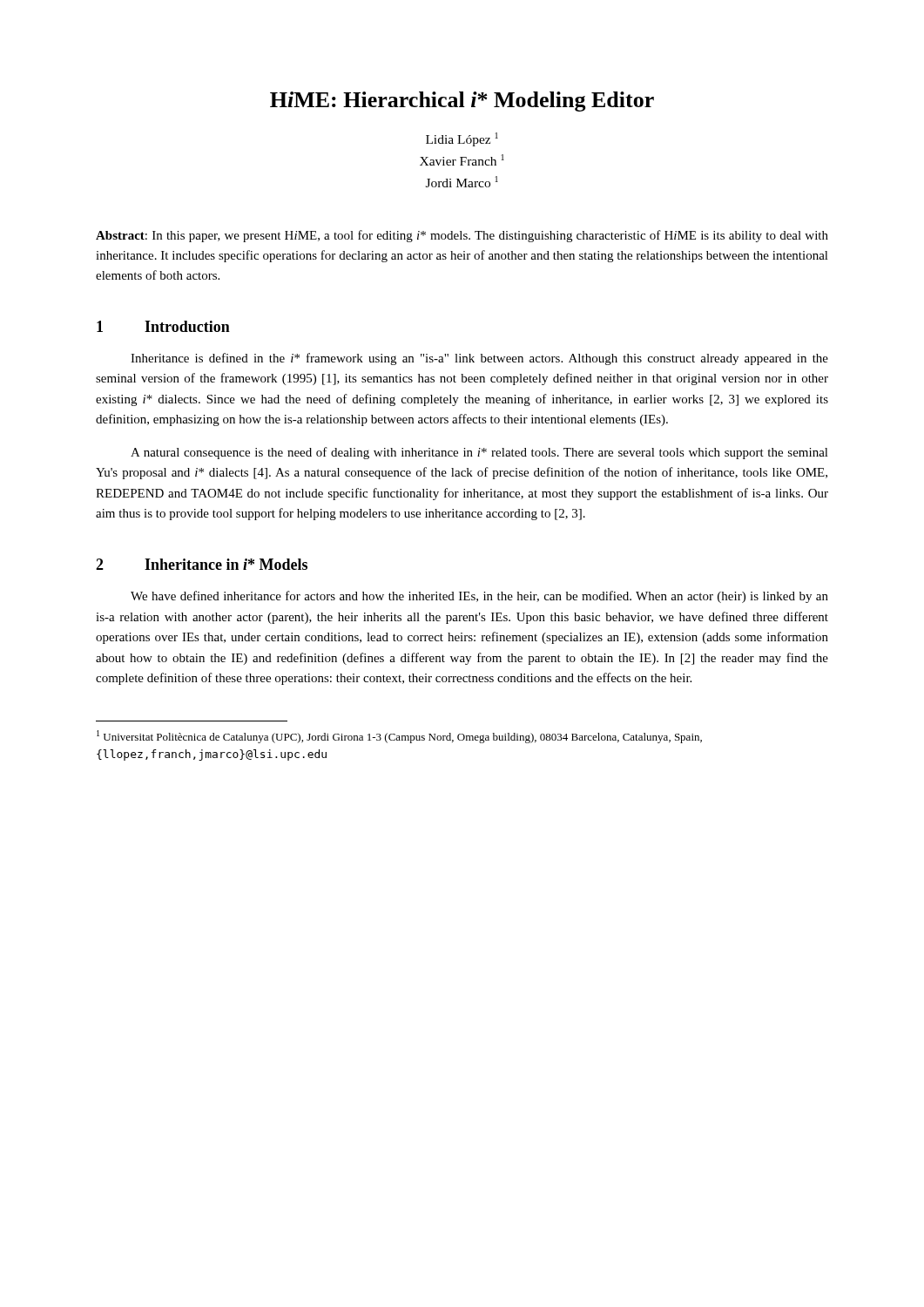Point to the block starting "Inheritance is defined in"
The image size is (924, 1307).
(479, 359)
